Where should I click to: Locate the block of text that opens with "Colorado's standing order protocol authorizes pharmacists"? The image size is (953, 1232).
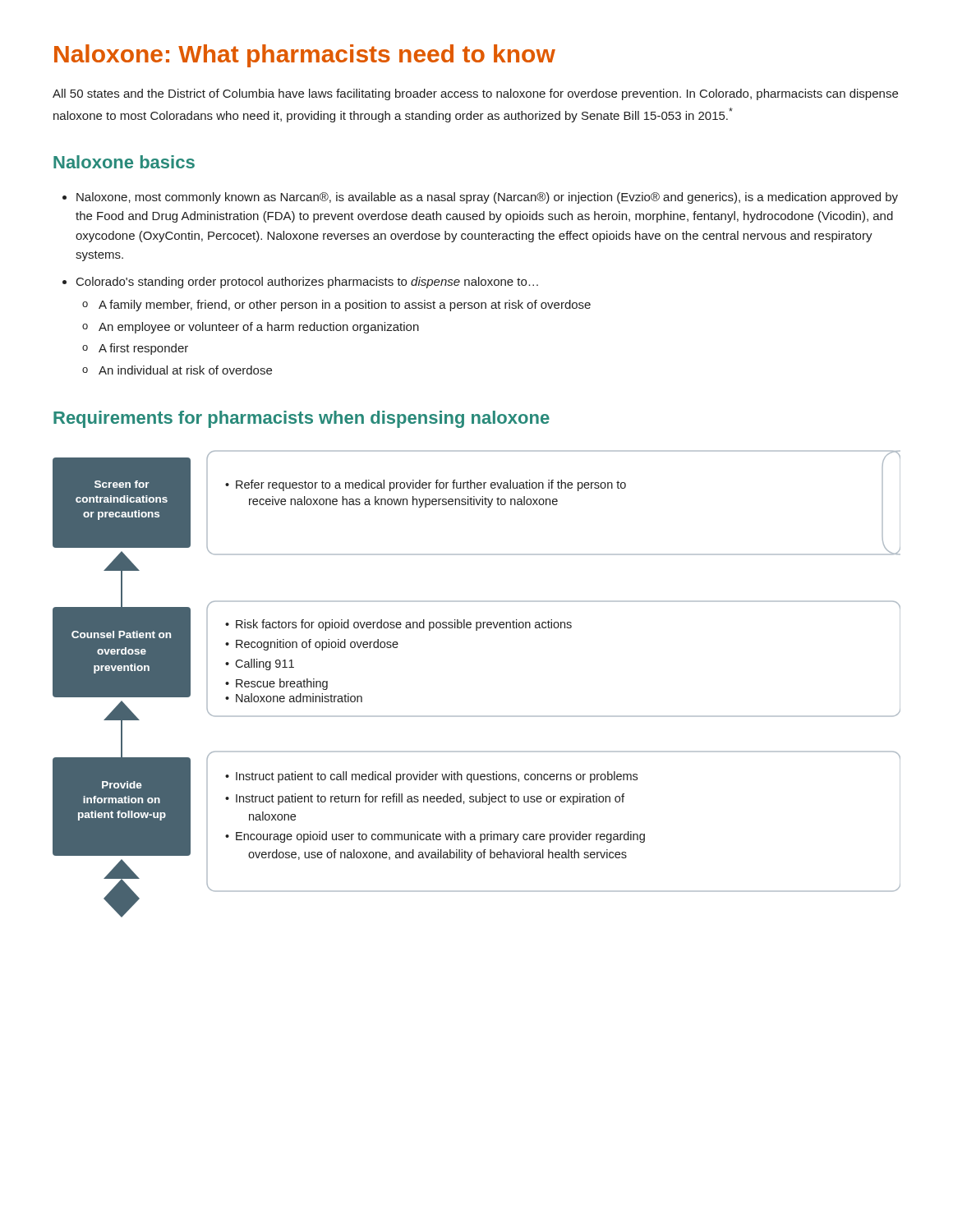pos(307,283)
